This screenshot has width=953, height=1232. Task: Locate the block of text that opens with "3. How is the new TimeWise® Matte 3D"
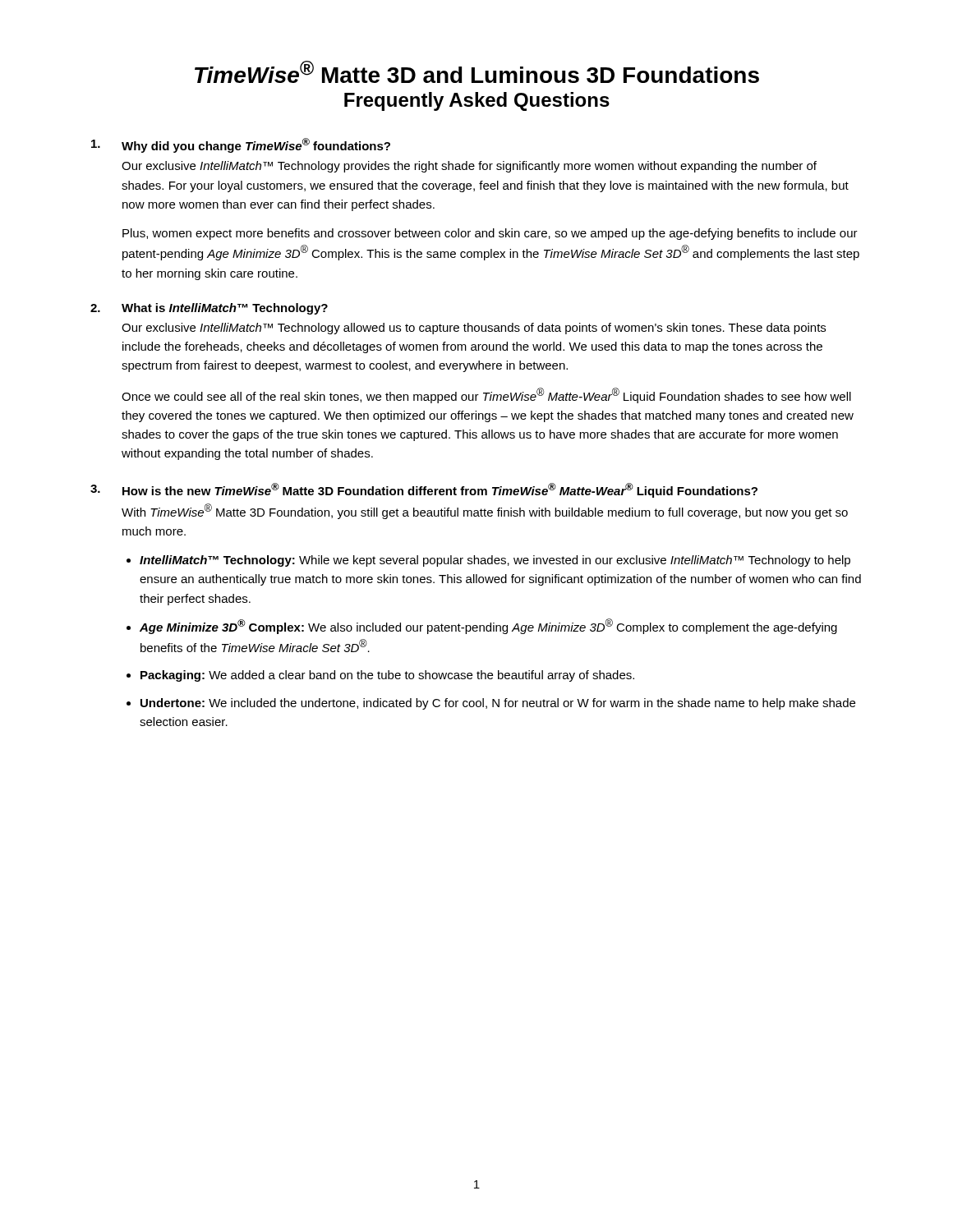click(x=424, y=490)
